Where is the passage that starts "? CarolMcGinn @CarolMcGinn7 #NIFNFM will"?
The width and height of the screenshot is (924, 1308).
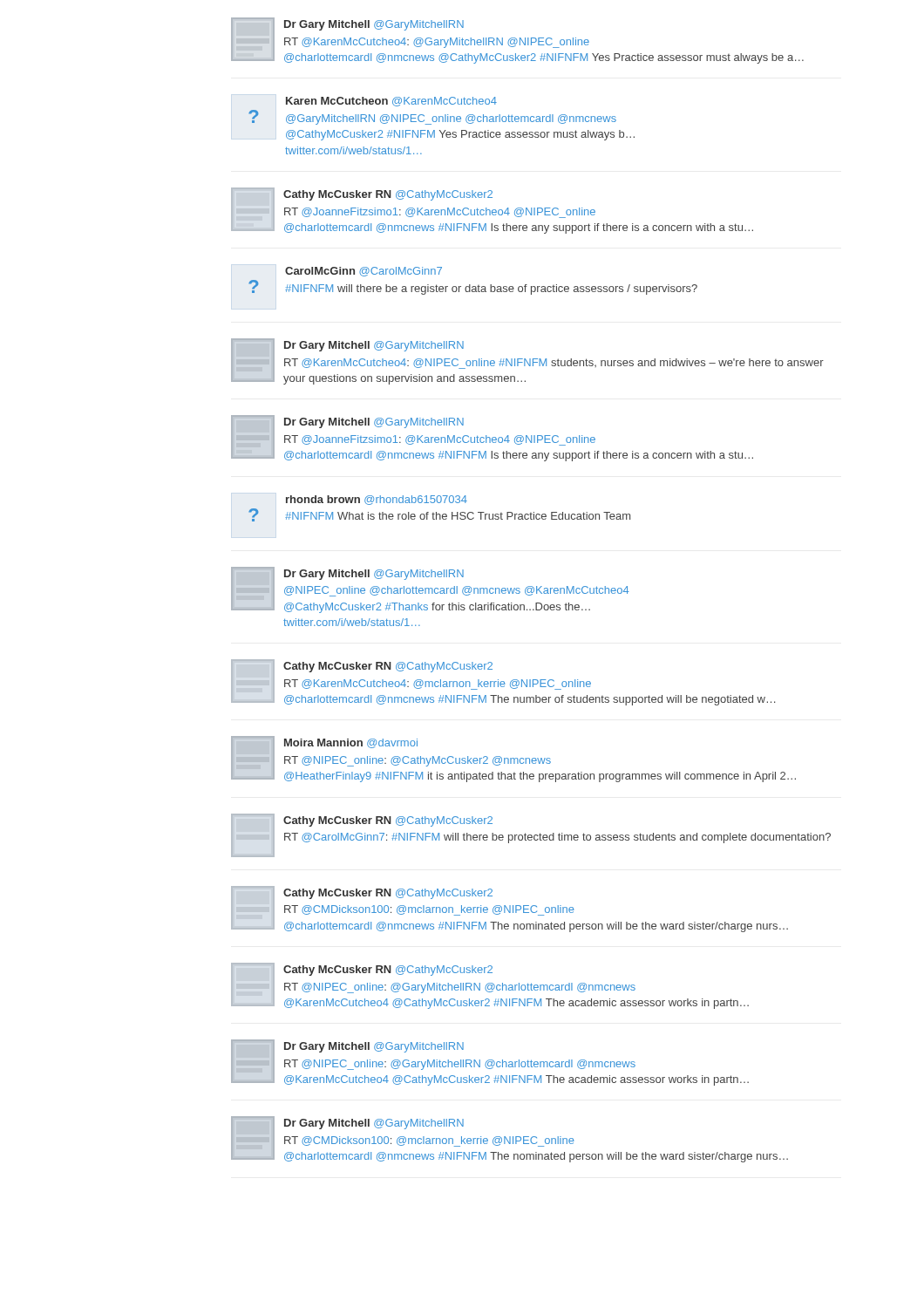536,287
